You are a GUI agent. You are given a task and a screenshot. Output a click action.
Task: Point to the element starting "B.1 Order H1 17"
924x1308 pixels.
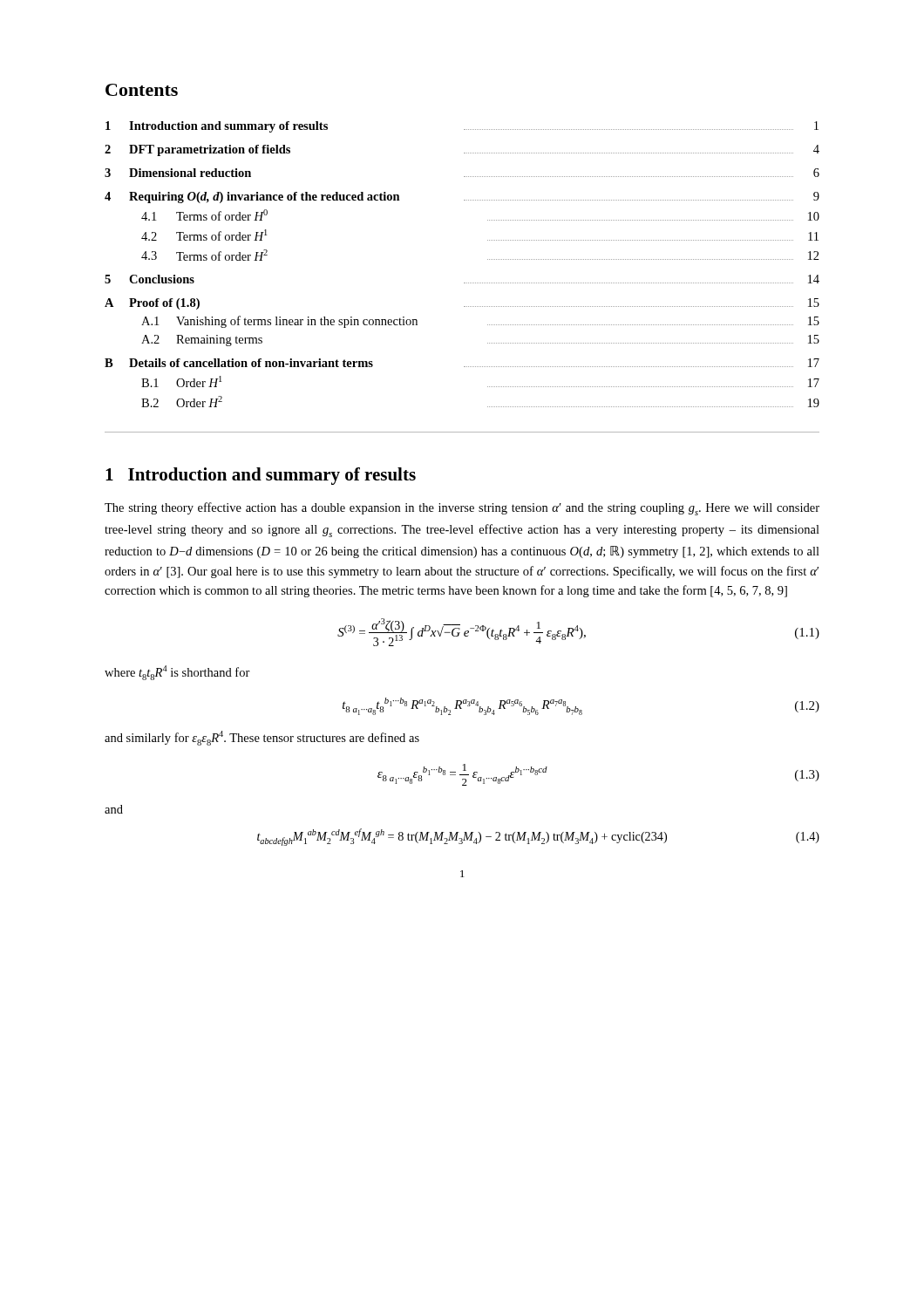click(x=480, y=383)
